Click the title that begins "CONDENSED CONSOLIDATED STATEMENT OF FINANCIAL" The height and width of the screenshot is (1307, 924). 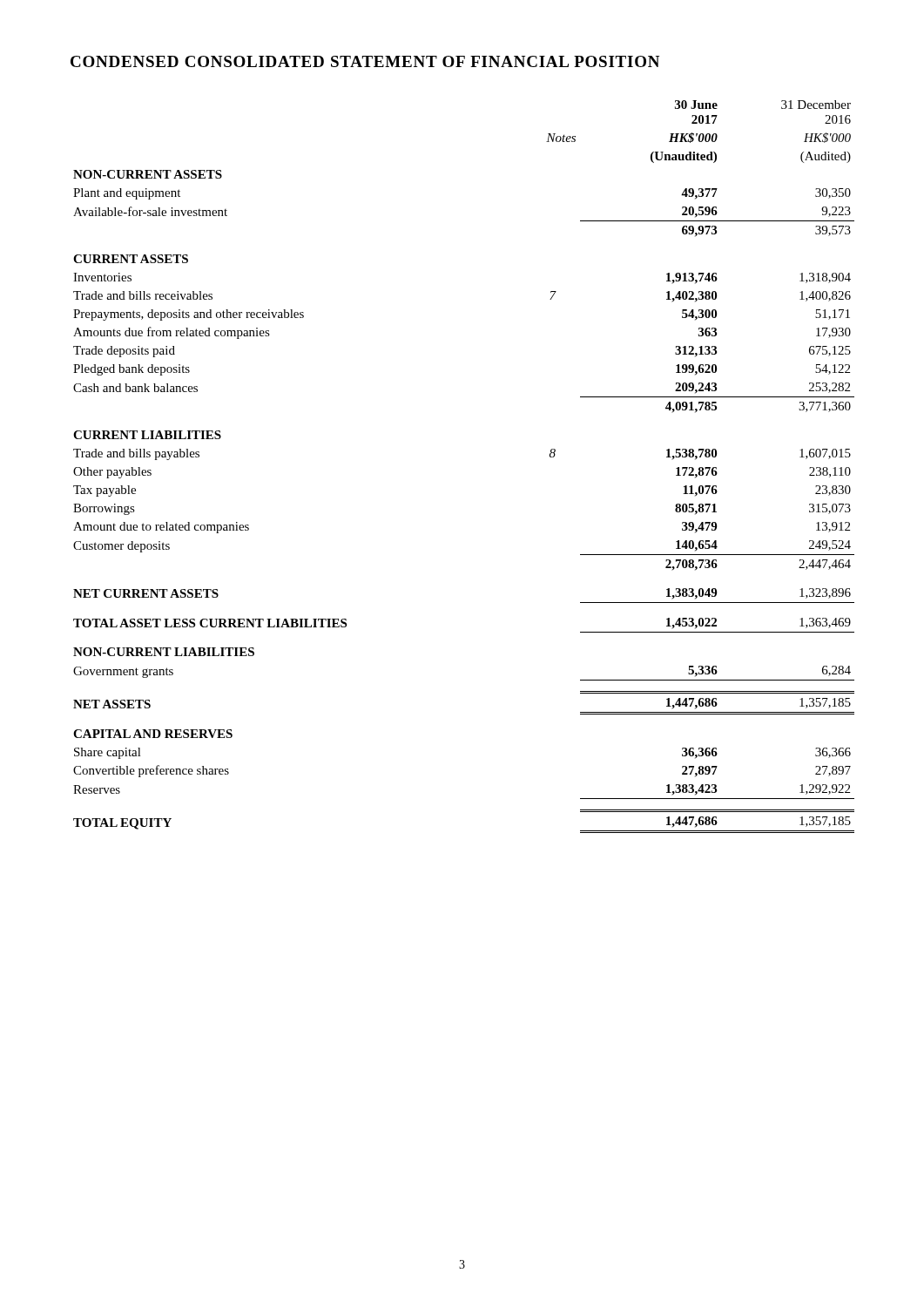(x=365, y=61)
